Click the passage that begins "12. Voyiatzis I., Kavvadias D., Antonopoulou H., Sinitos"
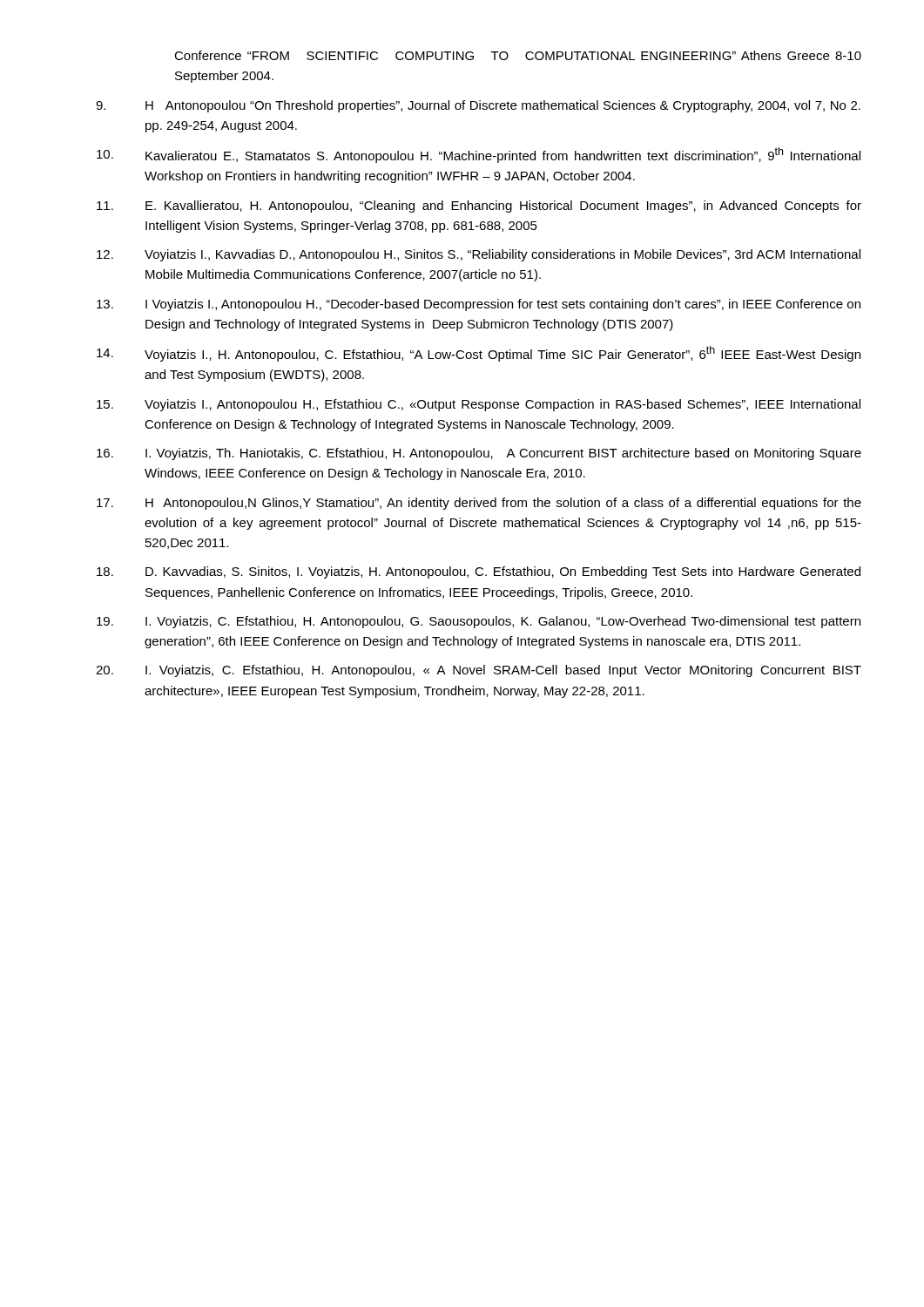 coord(479,264)
